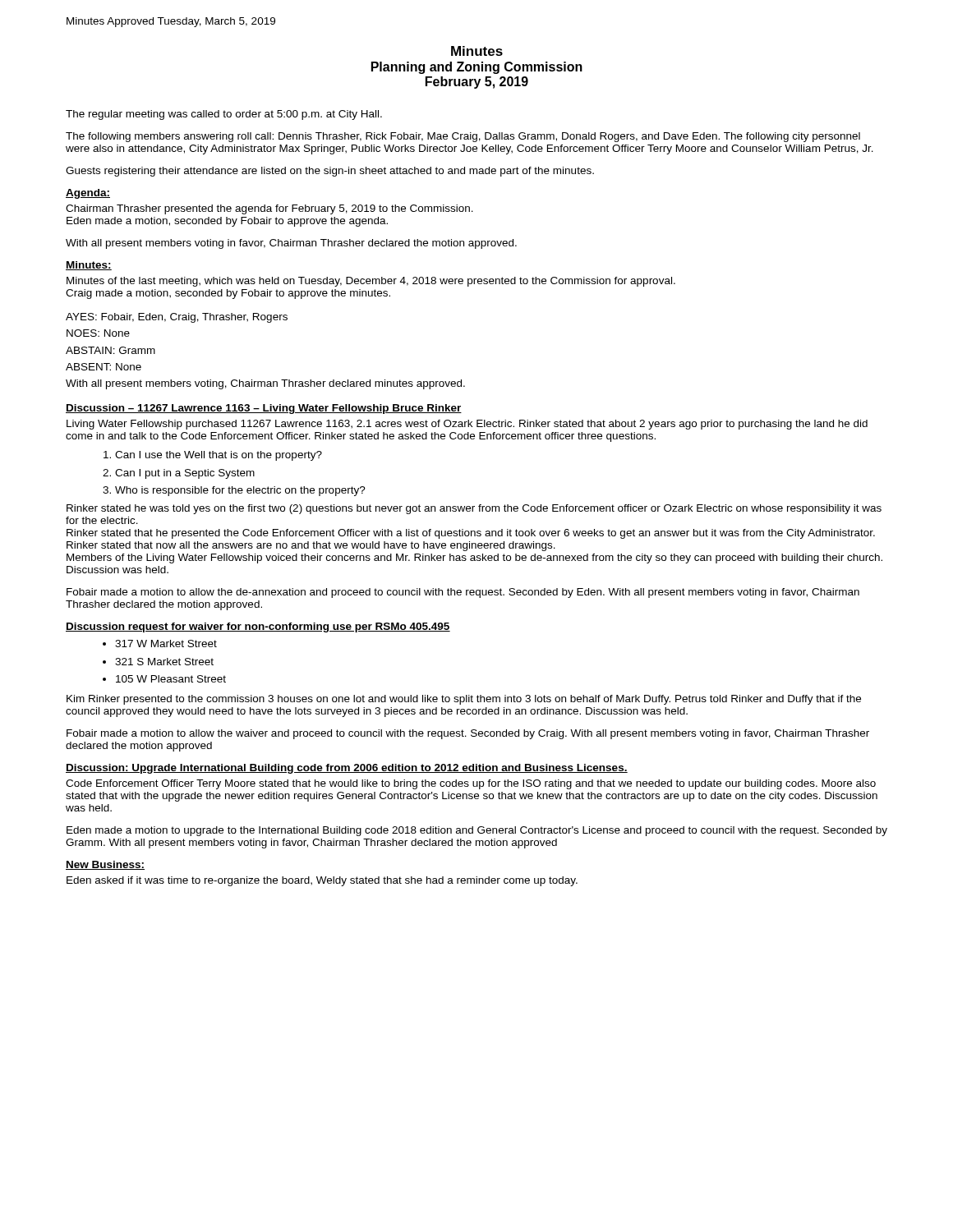The image size is (953, 1232).
Task: Click on the text starting "Kim Rinker presented to"
Action: click(x=464, y=704)
